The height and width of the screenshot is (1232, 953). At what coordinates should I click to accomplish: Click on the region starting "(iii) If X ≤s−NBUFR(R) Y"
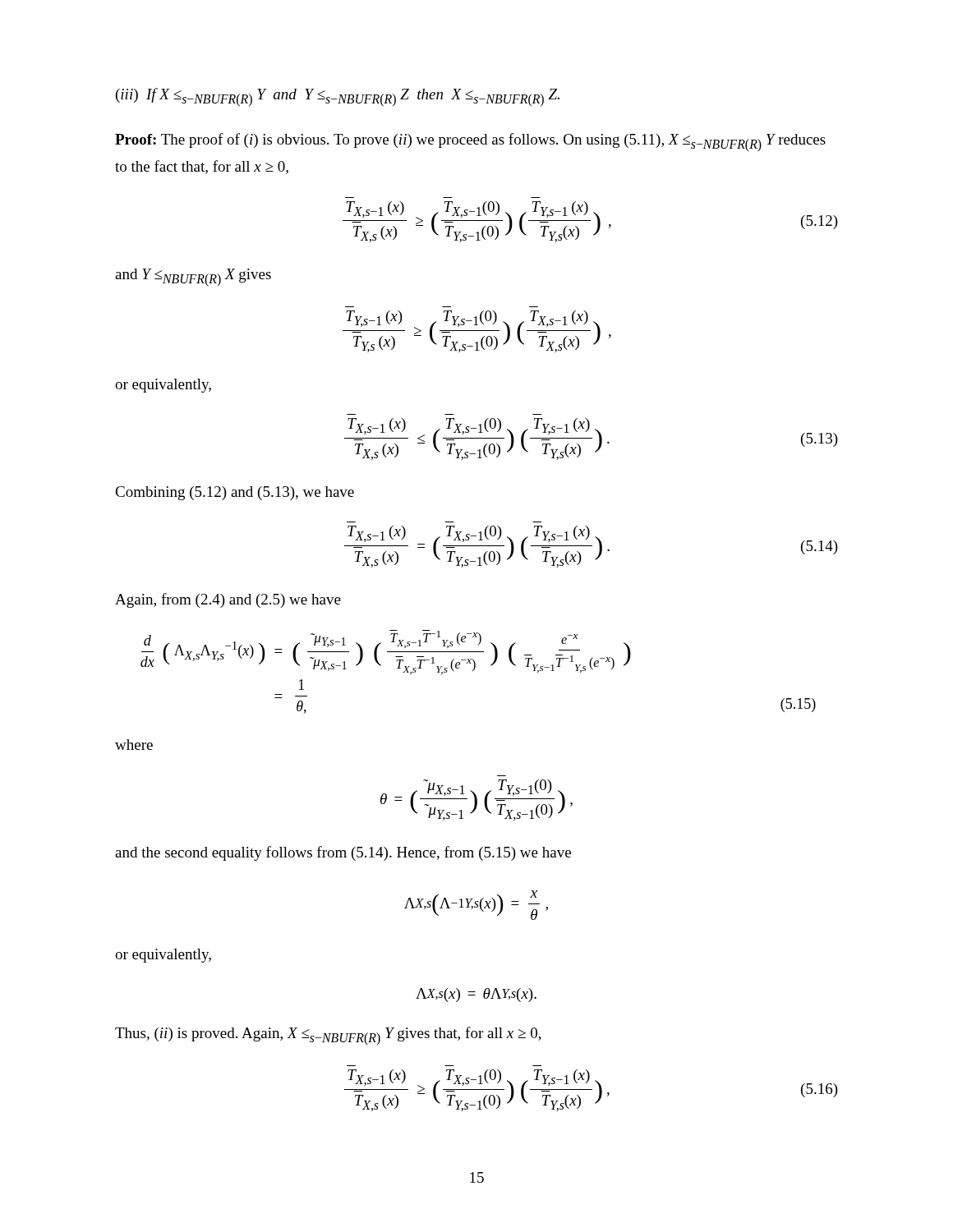338,96
